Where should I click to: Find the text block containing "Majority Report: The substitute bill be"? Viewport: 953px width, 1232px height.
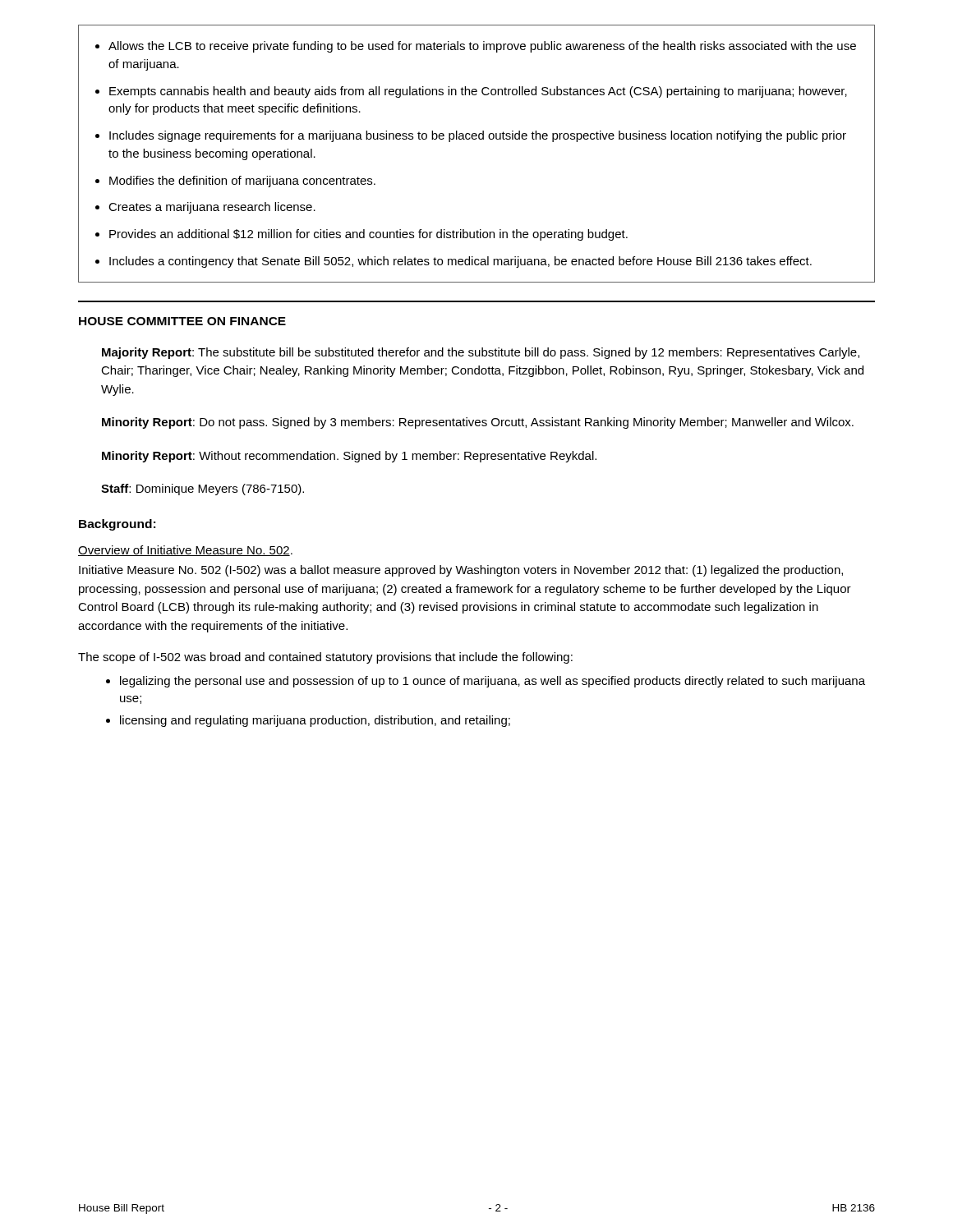click(x=483, y=370)
